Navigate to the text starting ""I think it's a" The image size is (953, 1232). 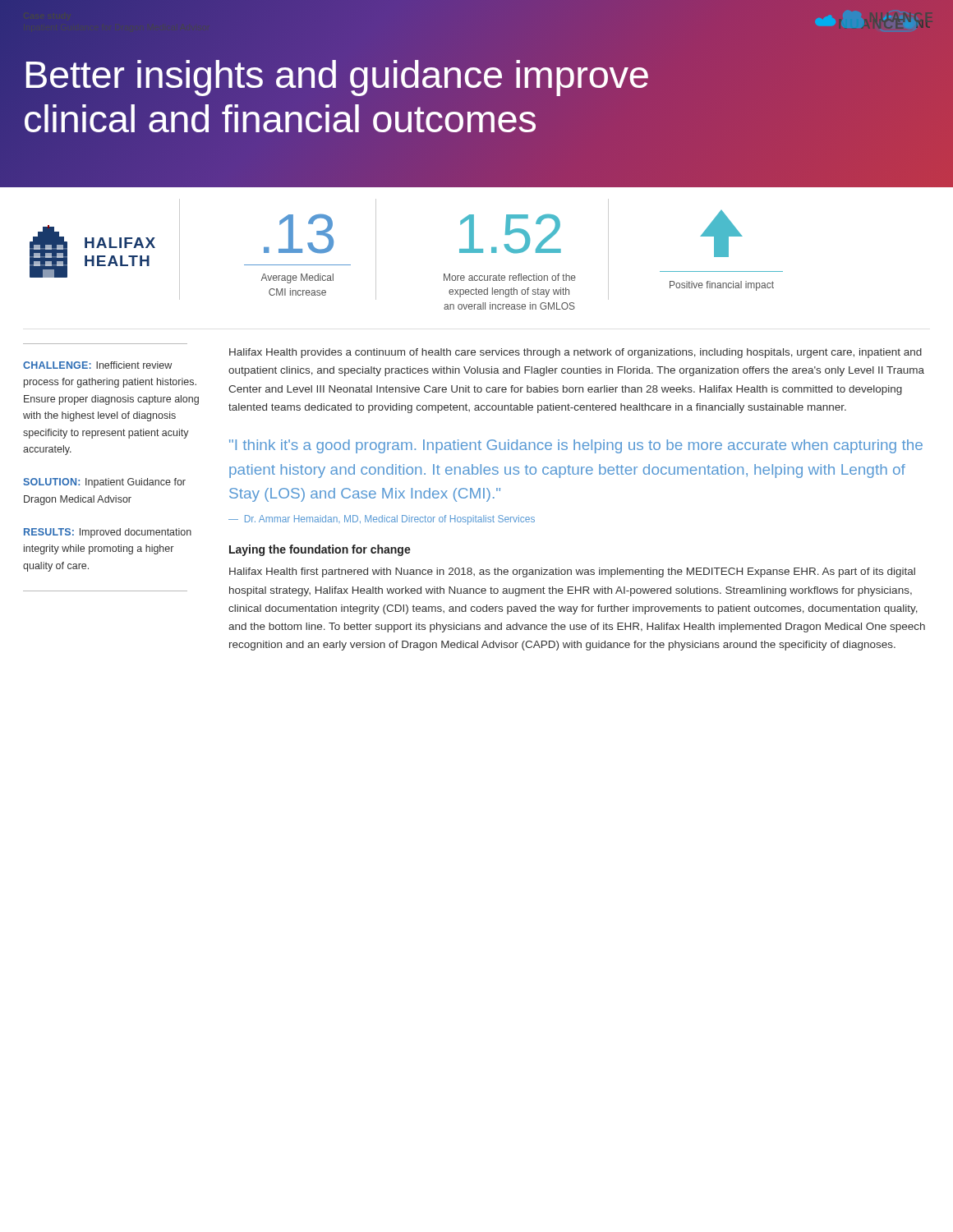click(576, 469)
